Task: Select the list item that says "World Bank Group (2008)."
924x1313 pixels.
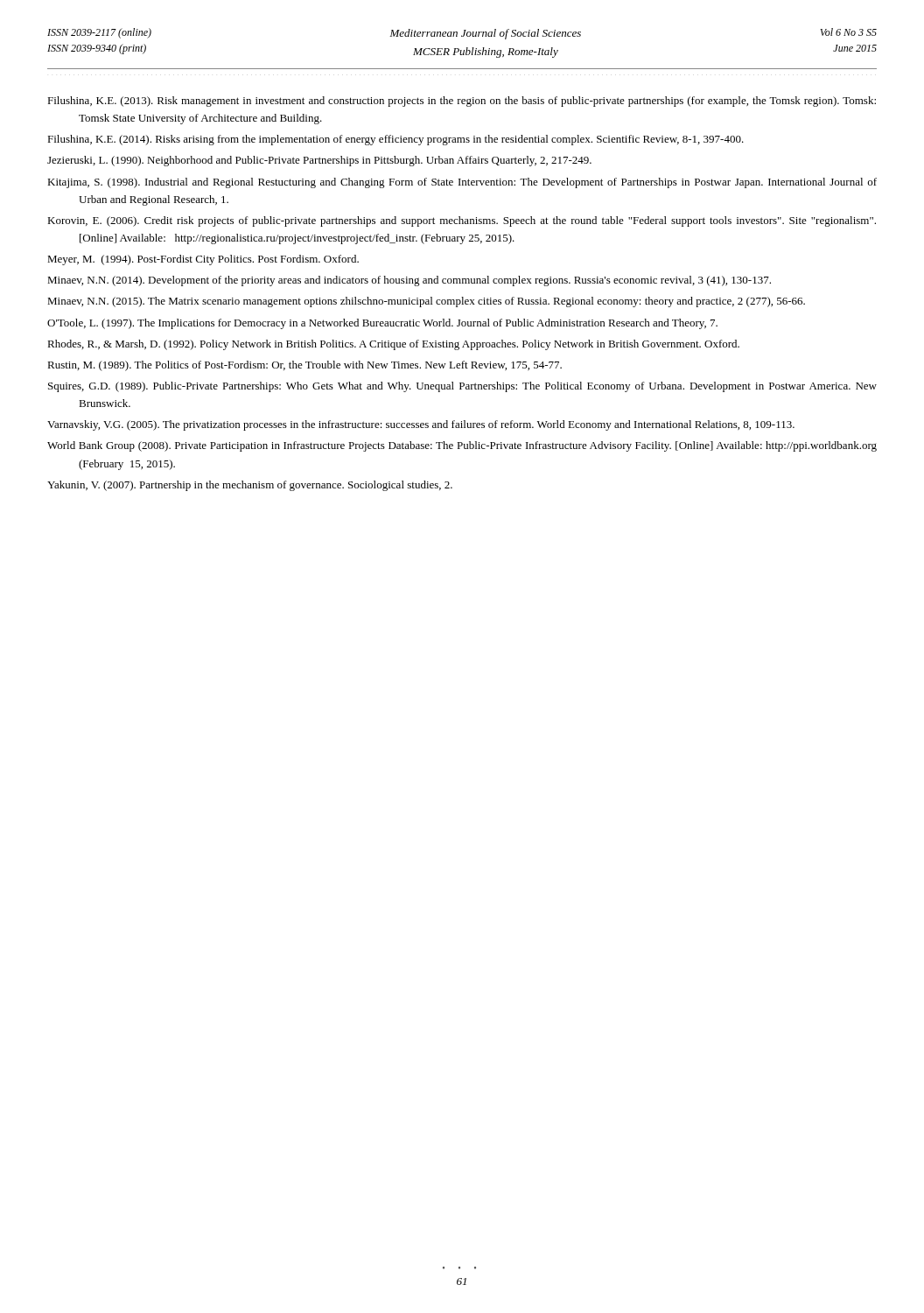Action: click(x=462, y=454)
